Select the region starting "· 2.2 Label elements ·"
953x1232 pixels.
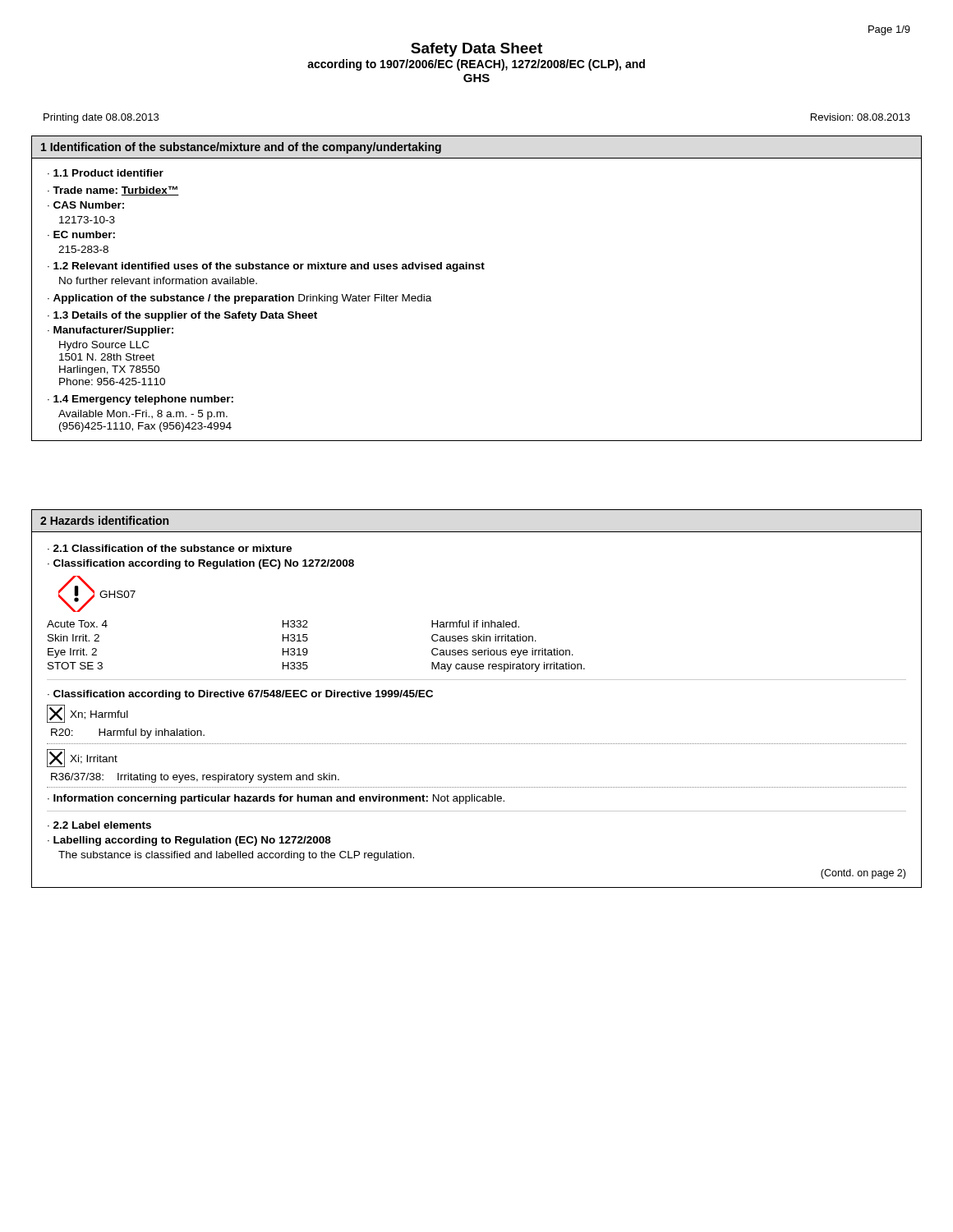(x=99, y=825)
